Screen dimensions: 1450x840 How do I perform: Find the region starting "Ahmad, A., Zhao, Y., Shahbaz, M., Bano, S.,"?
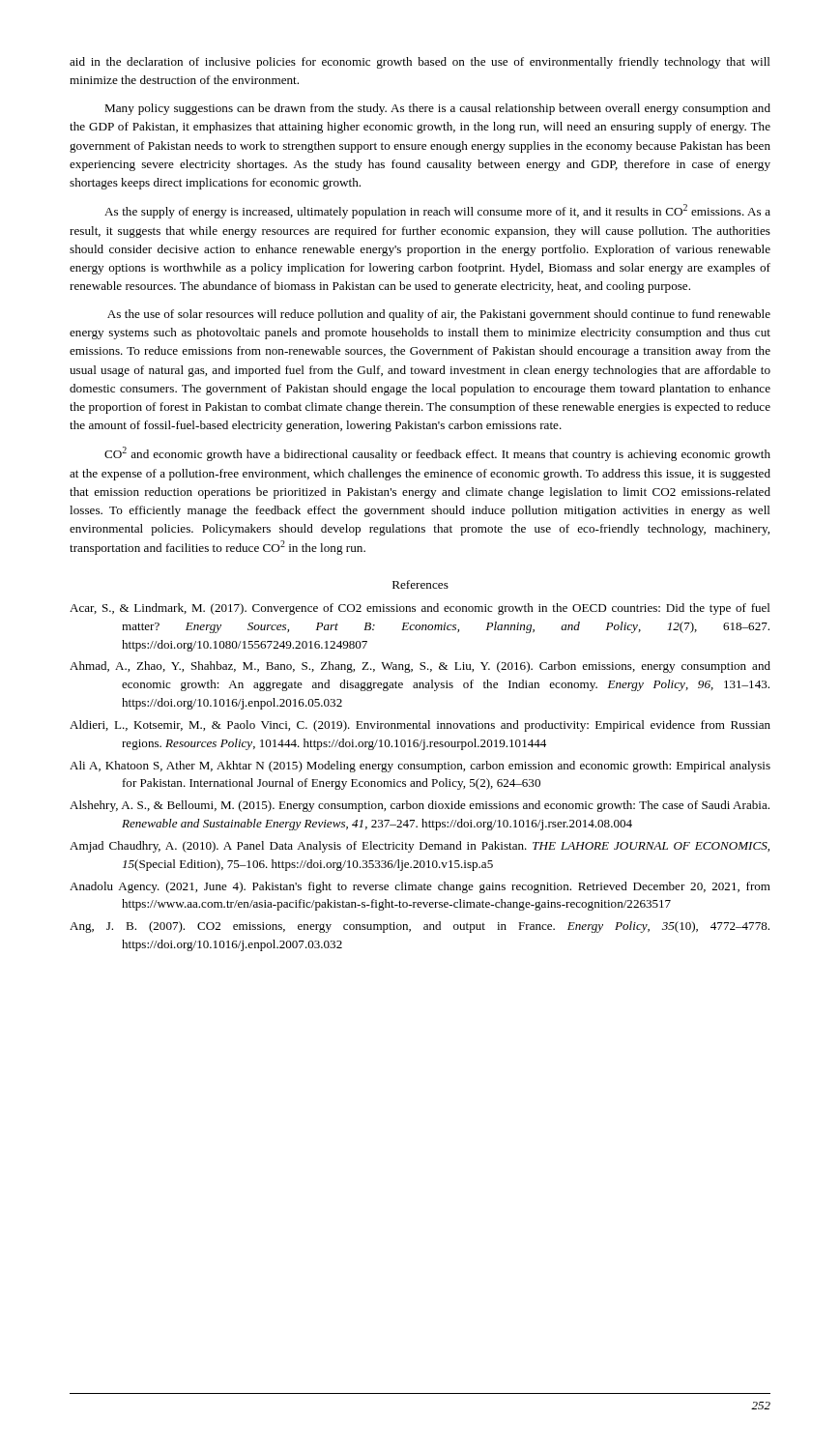tap(420, 684)
